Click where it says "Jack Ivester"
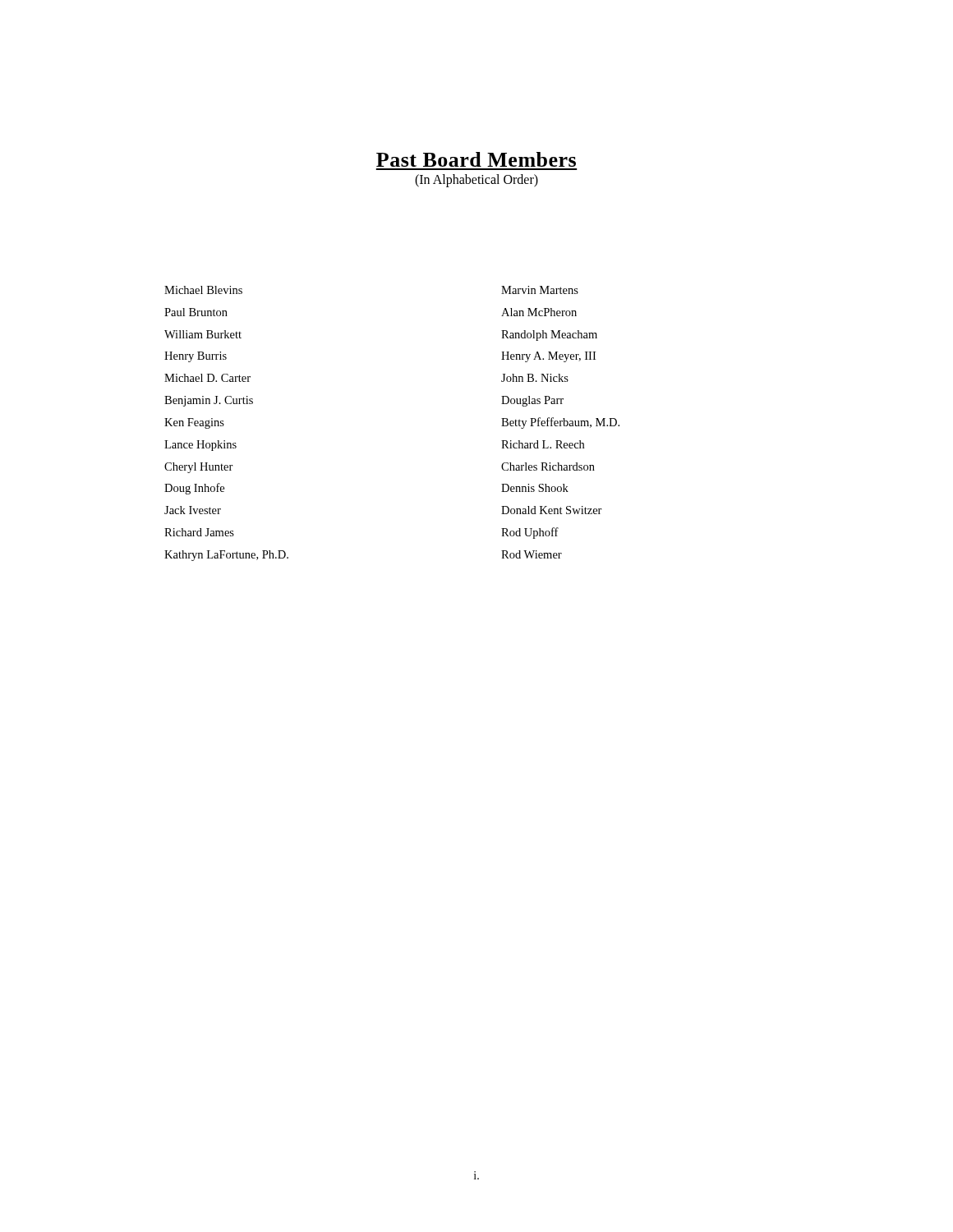Image resolution: width=953 pixels, height=1232 pixels. 193,510
